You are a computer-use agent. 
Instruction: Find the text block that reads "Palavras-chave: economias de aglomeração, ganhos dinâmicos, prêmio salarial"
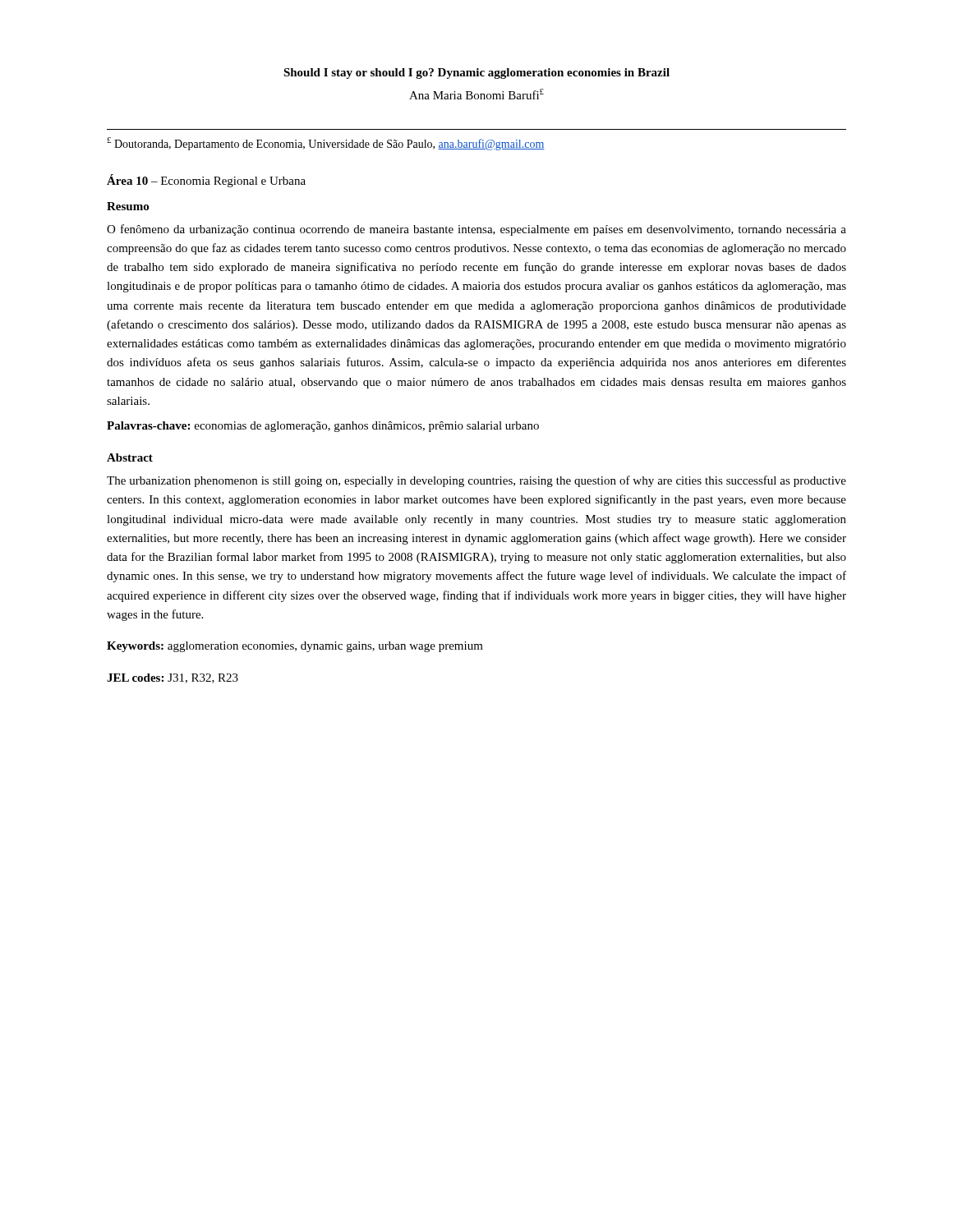pyautogui.click(x=323, y=426)
